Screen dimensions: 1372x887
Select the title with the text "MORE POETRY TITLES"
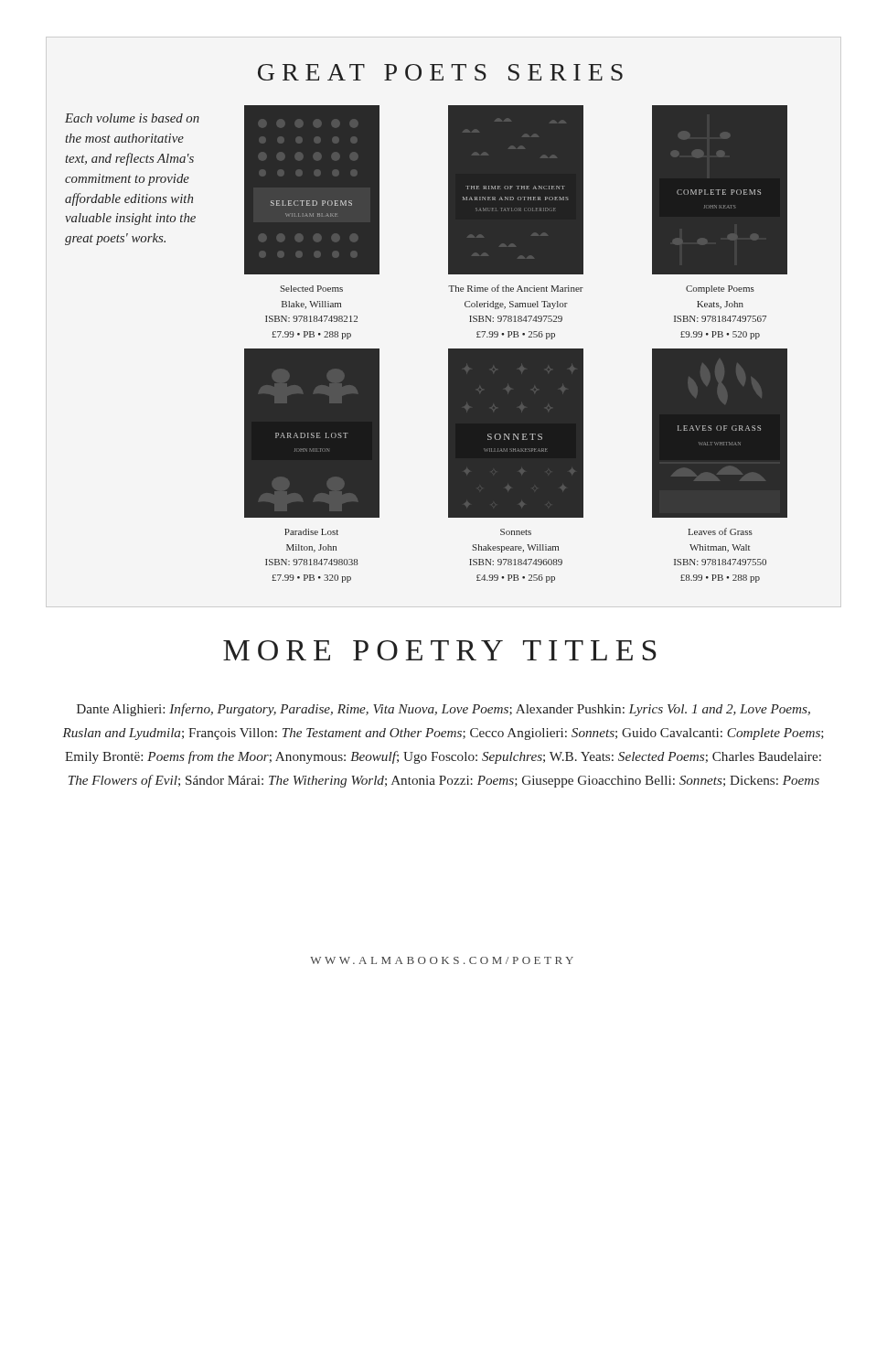(444, 650)
